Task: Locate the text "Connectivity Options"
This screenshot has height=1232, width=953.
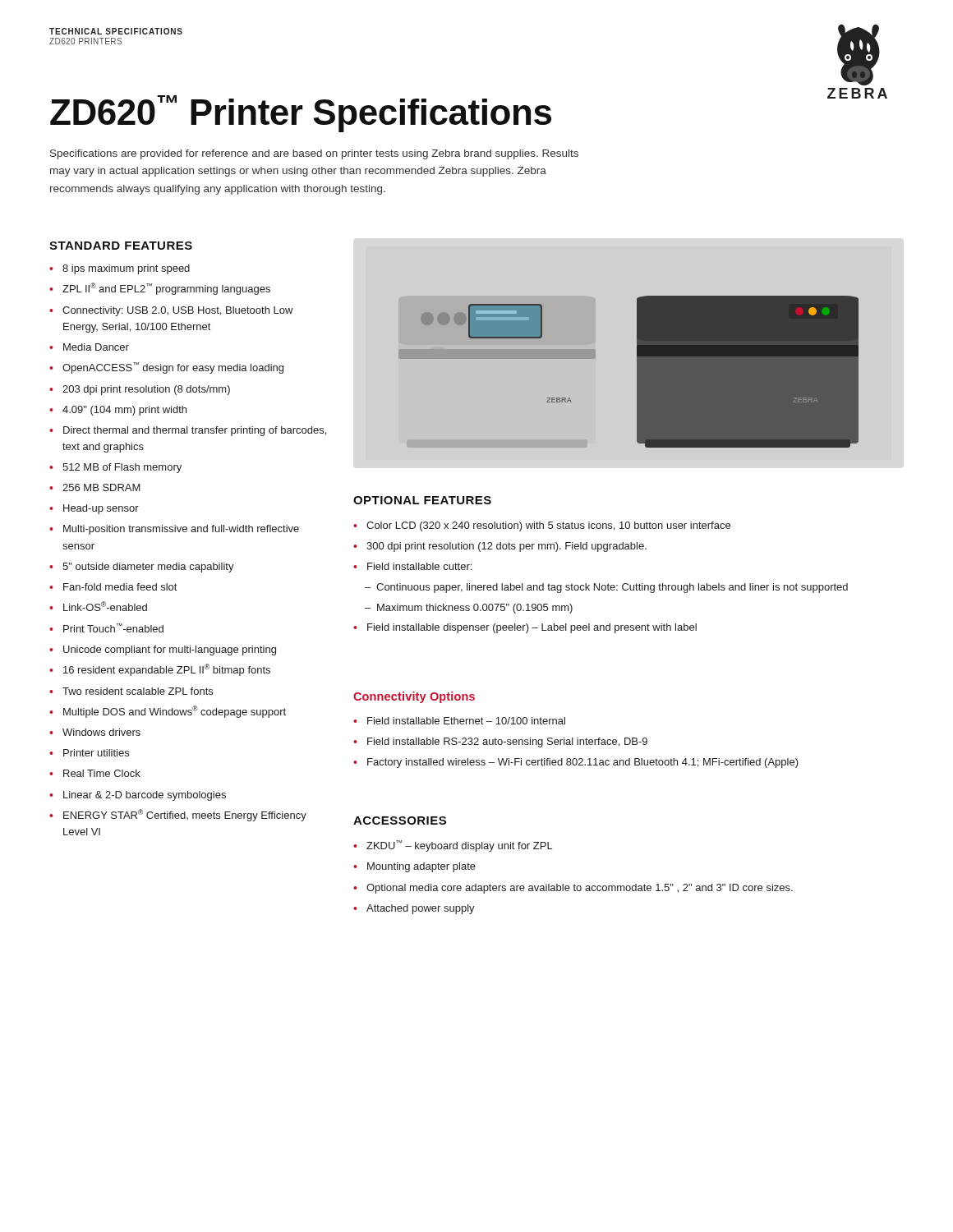Action: coord(414,697)
